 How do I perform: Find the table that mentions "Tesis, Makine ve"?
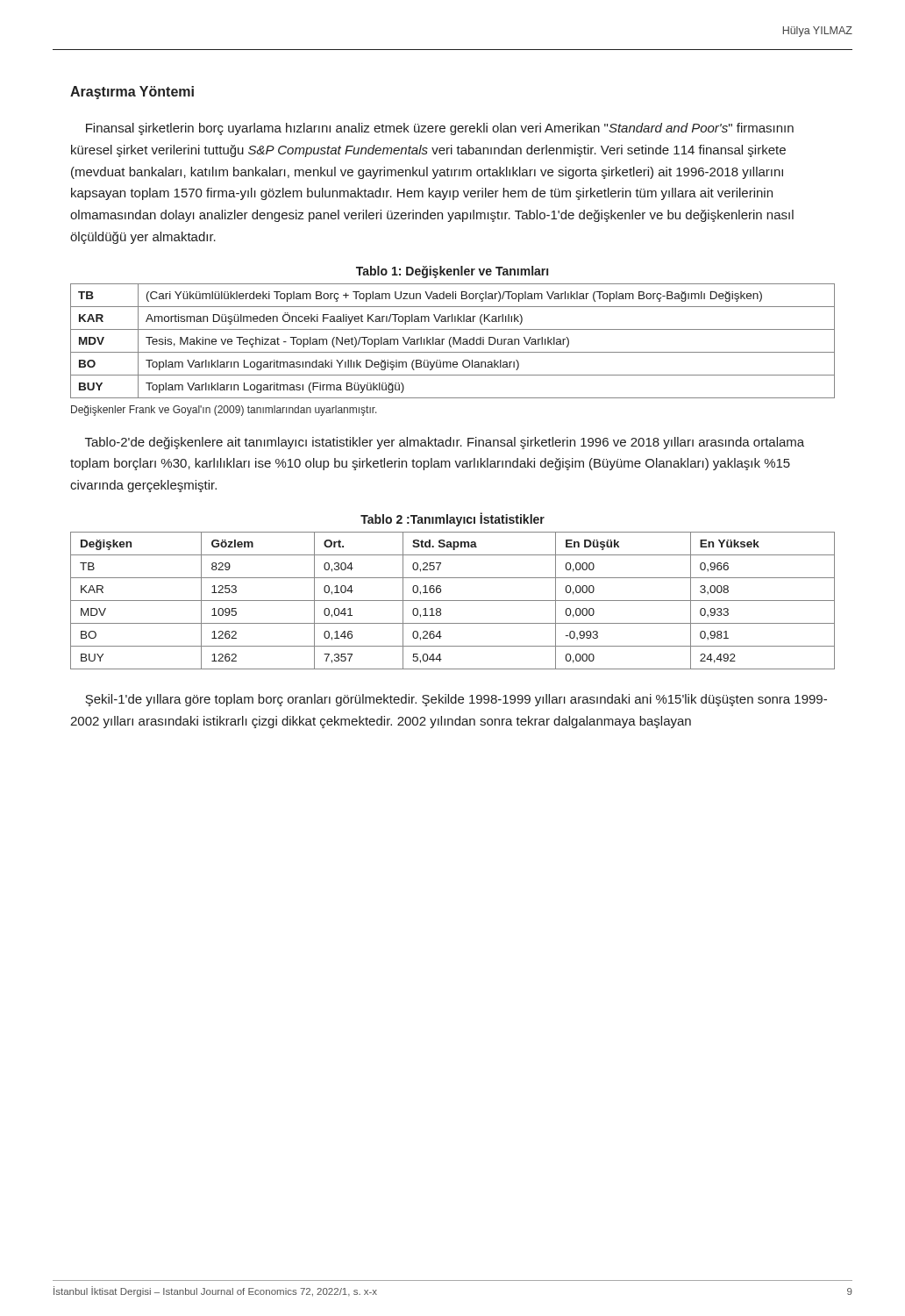(452, 340)
